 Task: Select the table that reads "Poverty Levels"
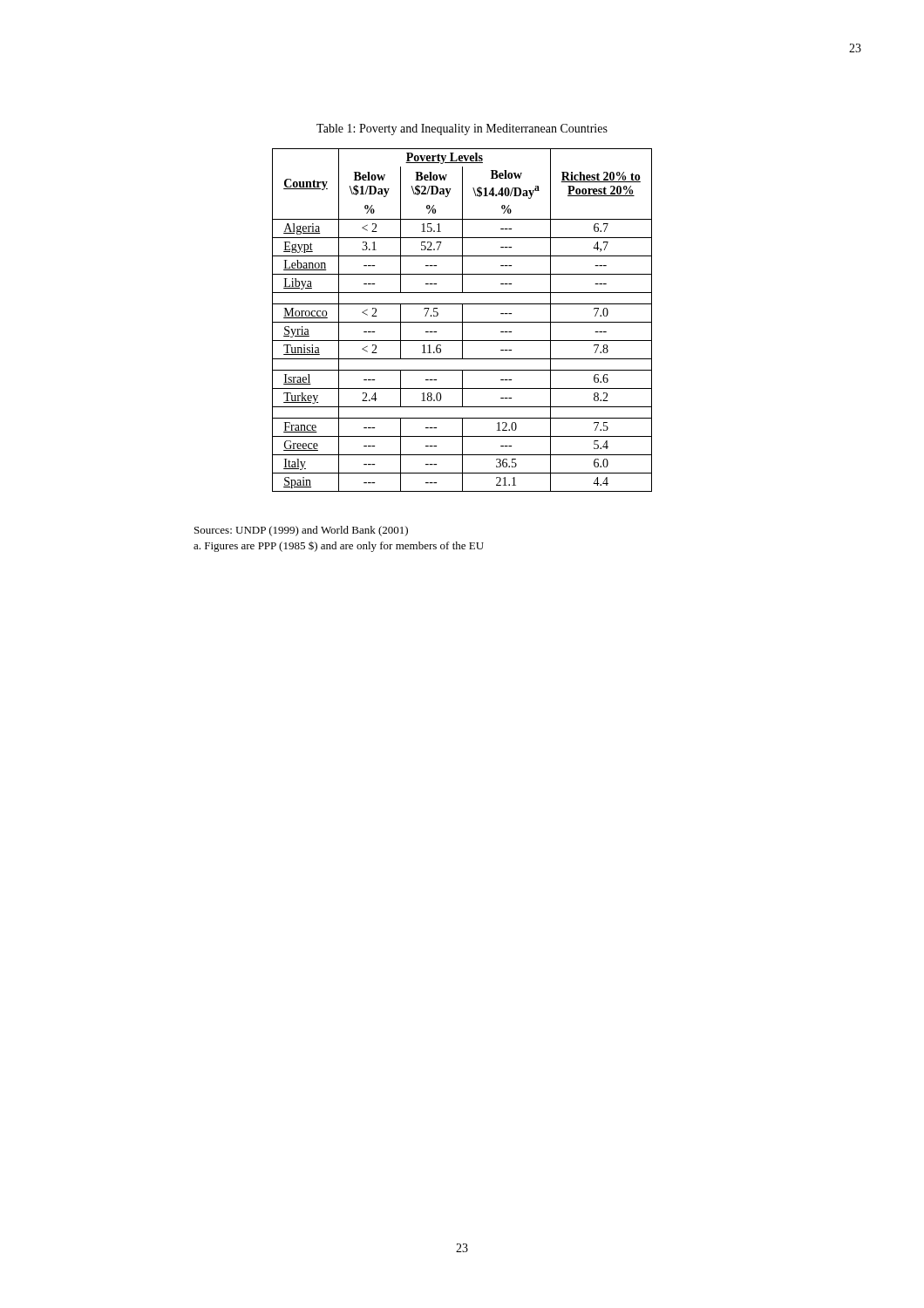point(462,320)
